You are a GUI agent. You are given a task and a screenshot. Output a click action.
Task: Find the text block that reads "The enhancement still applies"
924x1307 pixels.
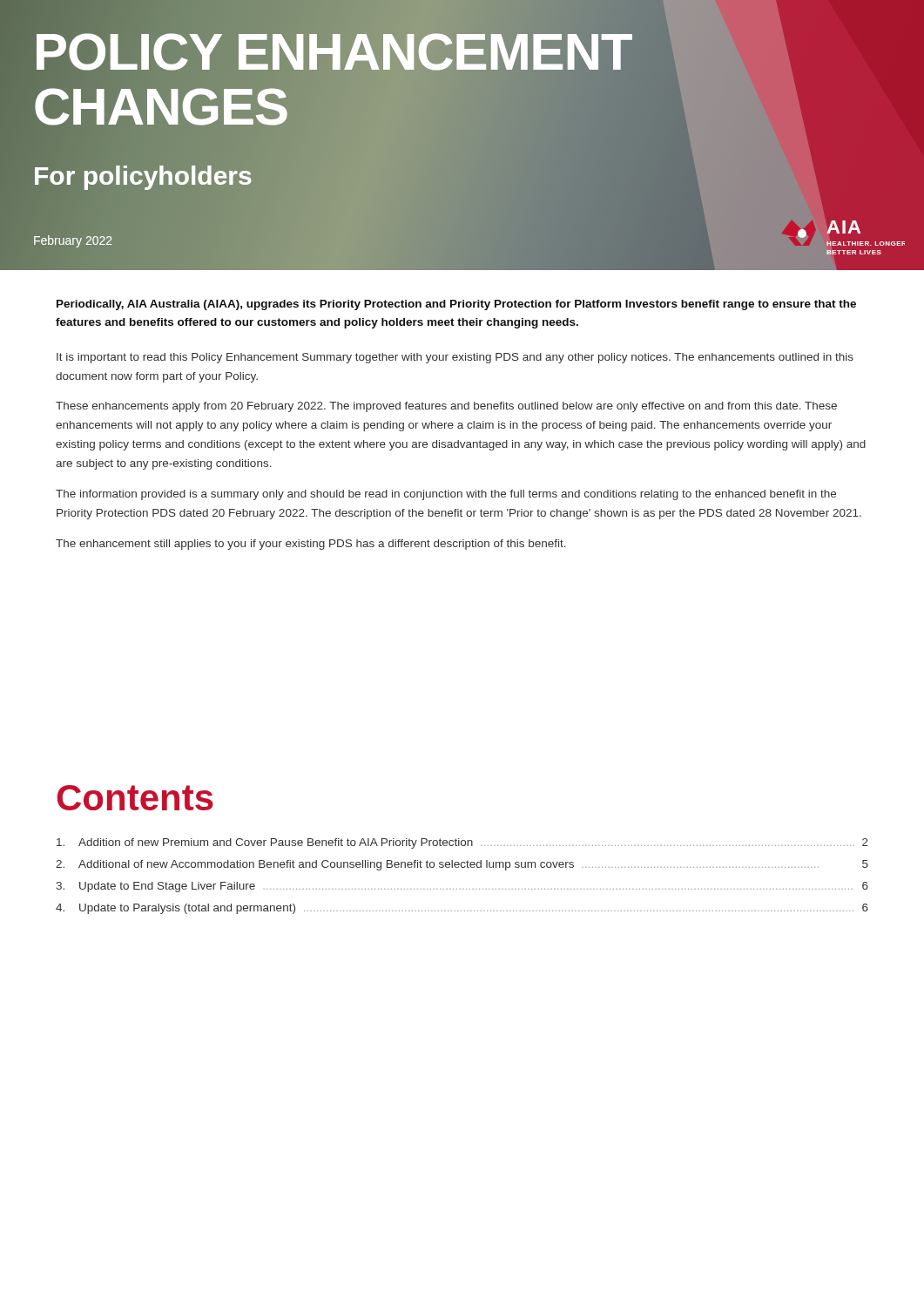[x=311, y=543]
